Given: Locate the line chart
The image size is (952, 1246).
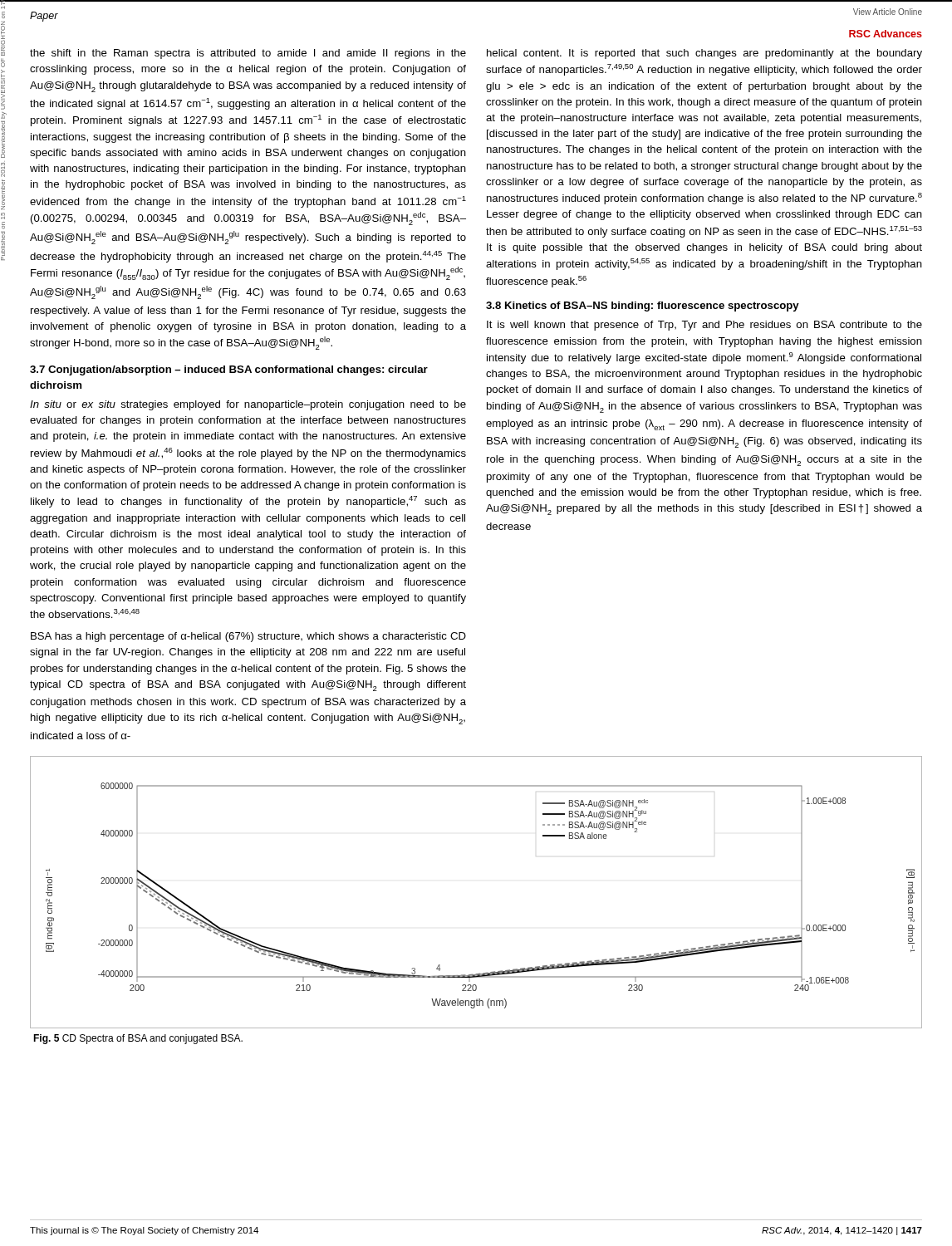Looking at the screenshot, I should coord(476,892).
